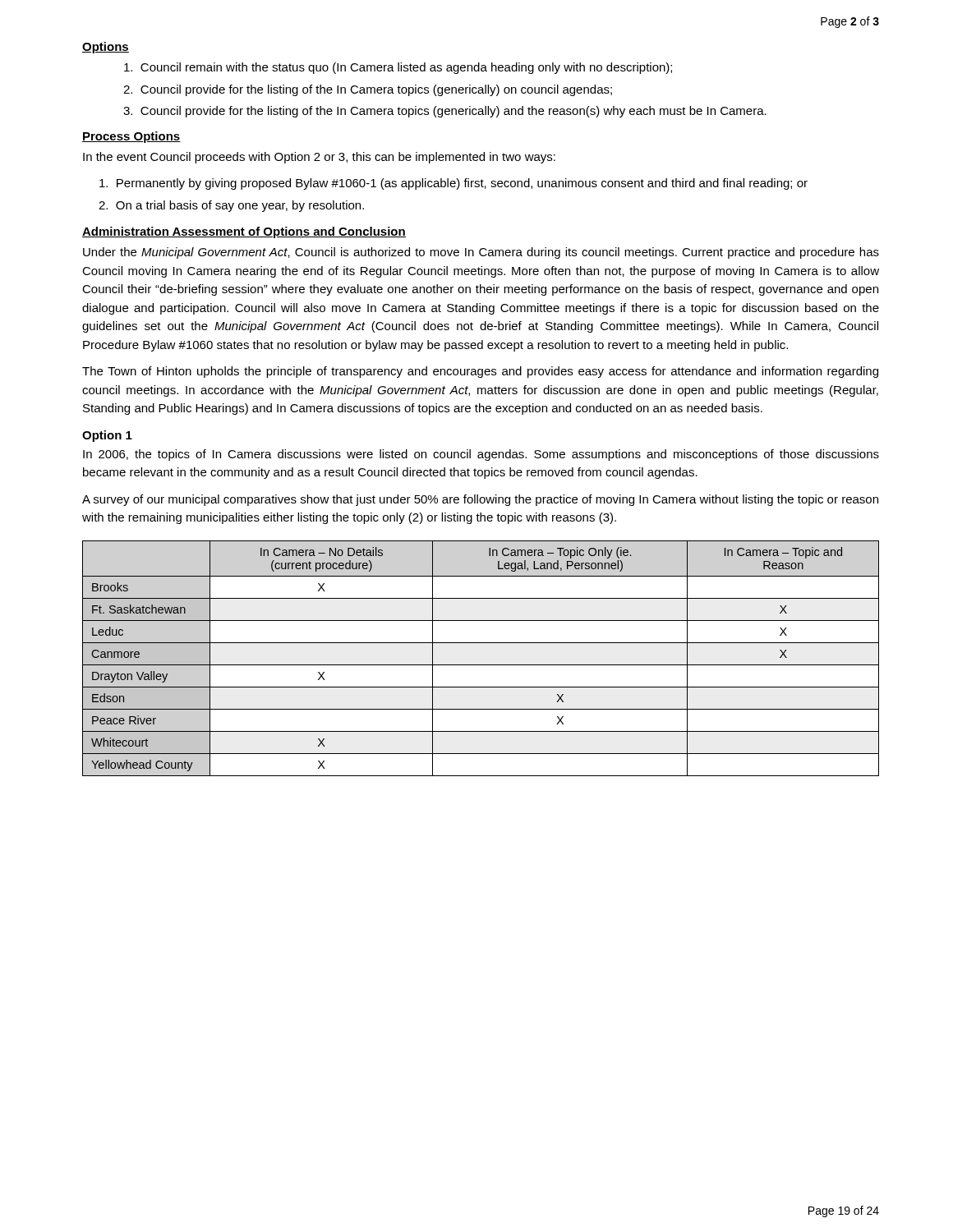
Task: Click on the section header containing "Administration Assessment of"
Action: tap(244, 231)
